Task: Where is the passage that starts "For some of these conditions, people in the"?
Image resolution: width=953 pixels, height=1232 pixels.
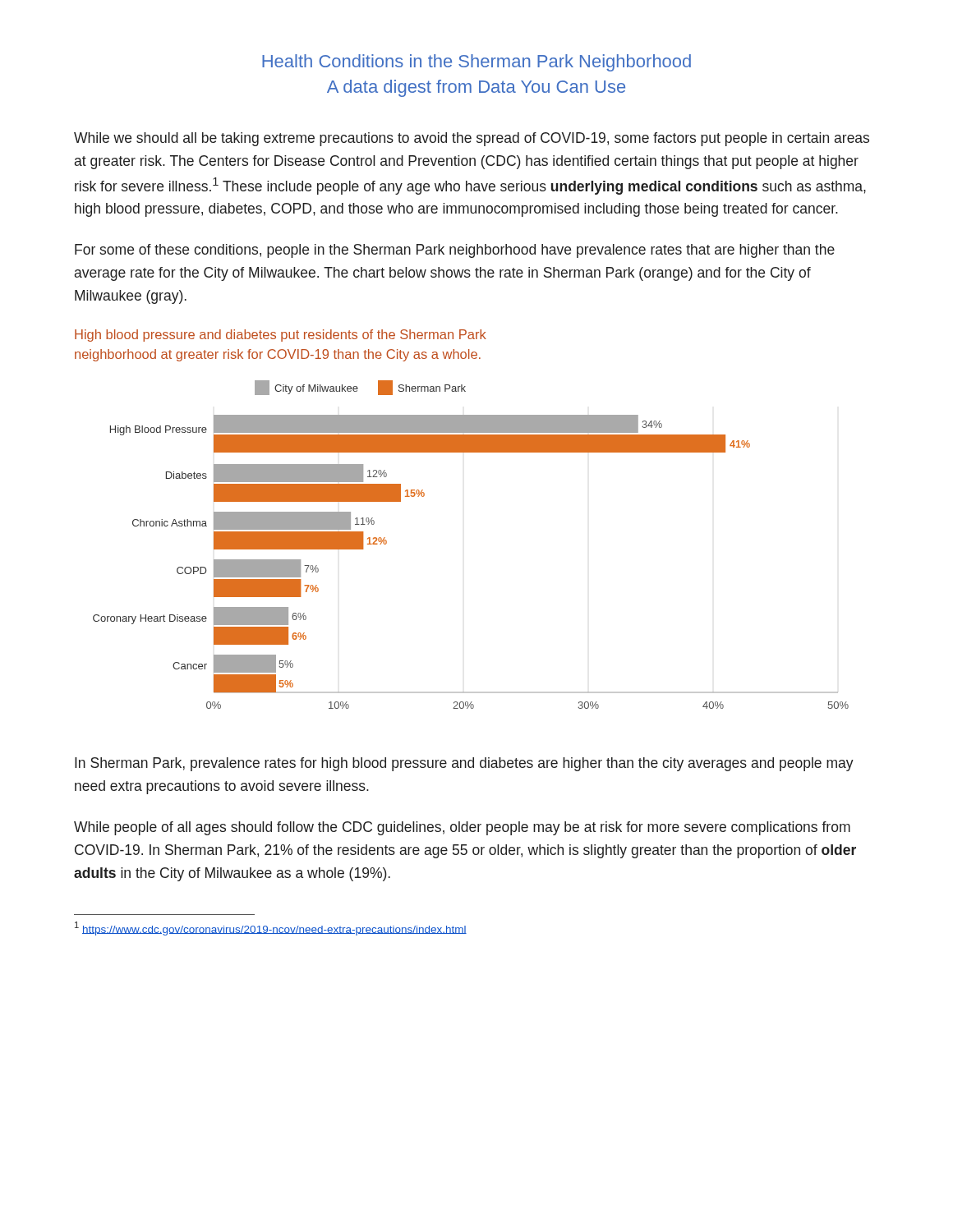Action: click(454, 273)
